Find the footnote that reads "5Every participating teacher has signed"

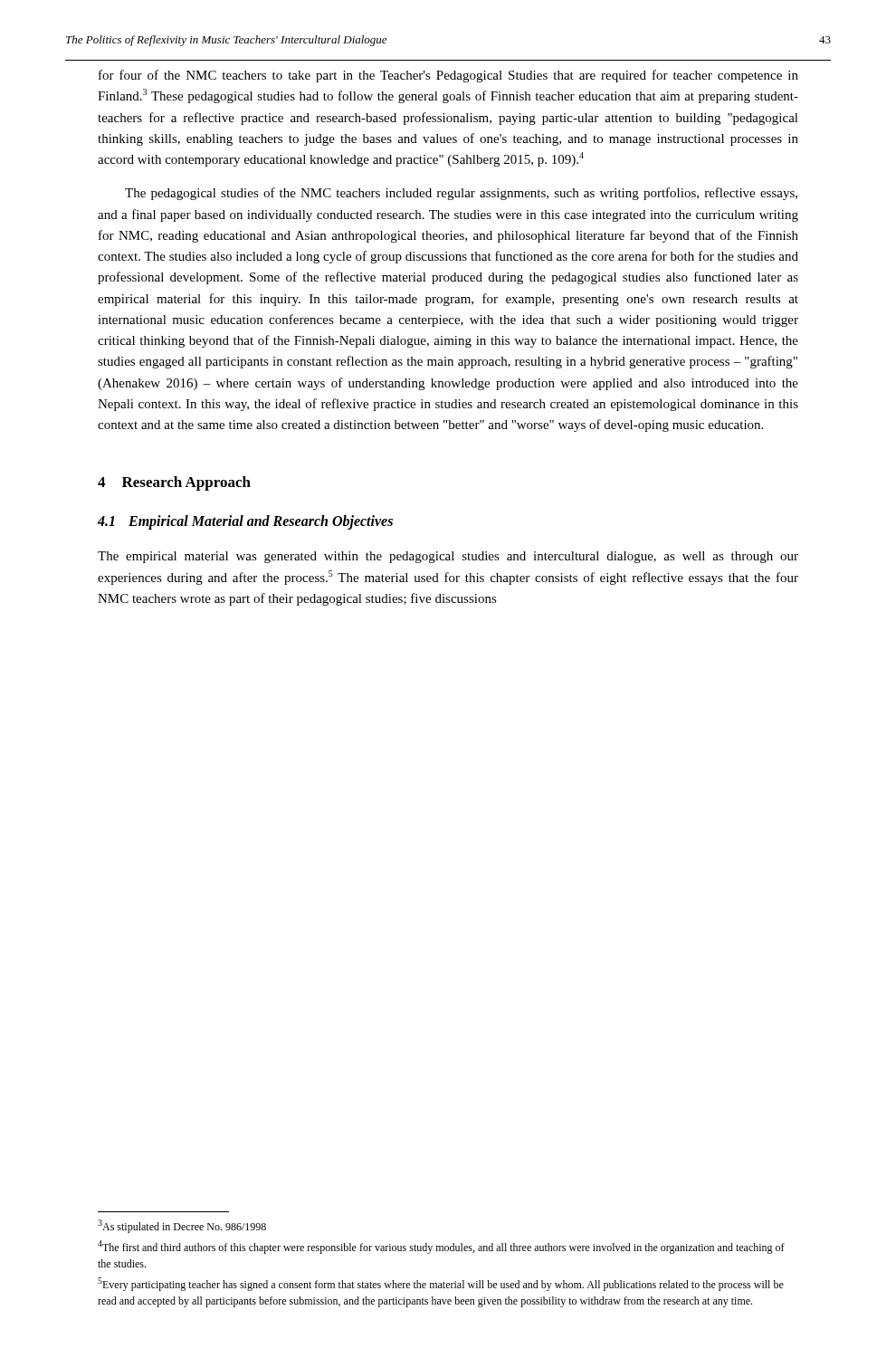coord(441,1292)
